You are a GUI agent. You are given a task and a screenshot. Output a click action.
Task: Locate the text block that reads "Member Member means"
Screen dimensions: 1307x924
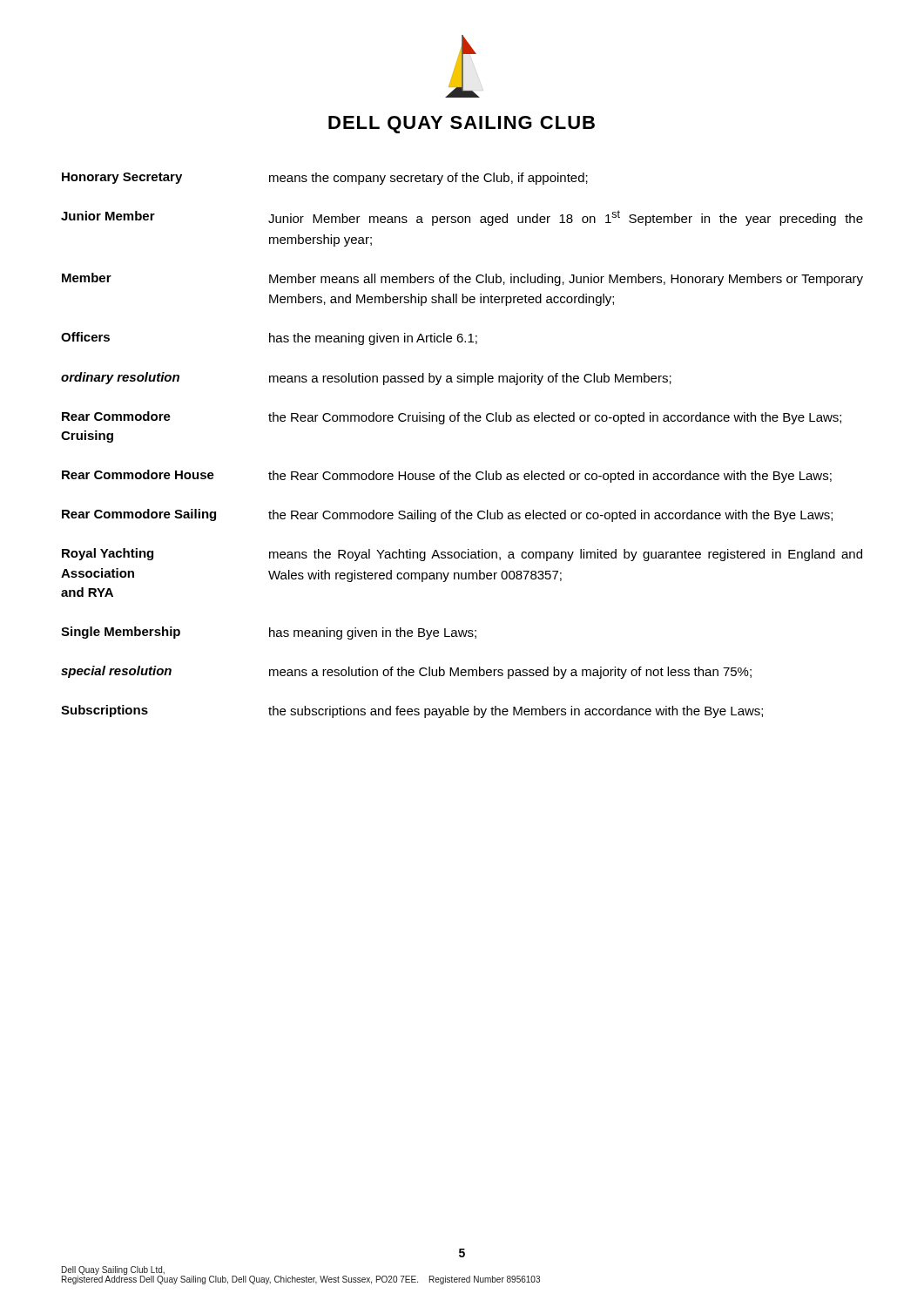(x=462, y=288)
